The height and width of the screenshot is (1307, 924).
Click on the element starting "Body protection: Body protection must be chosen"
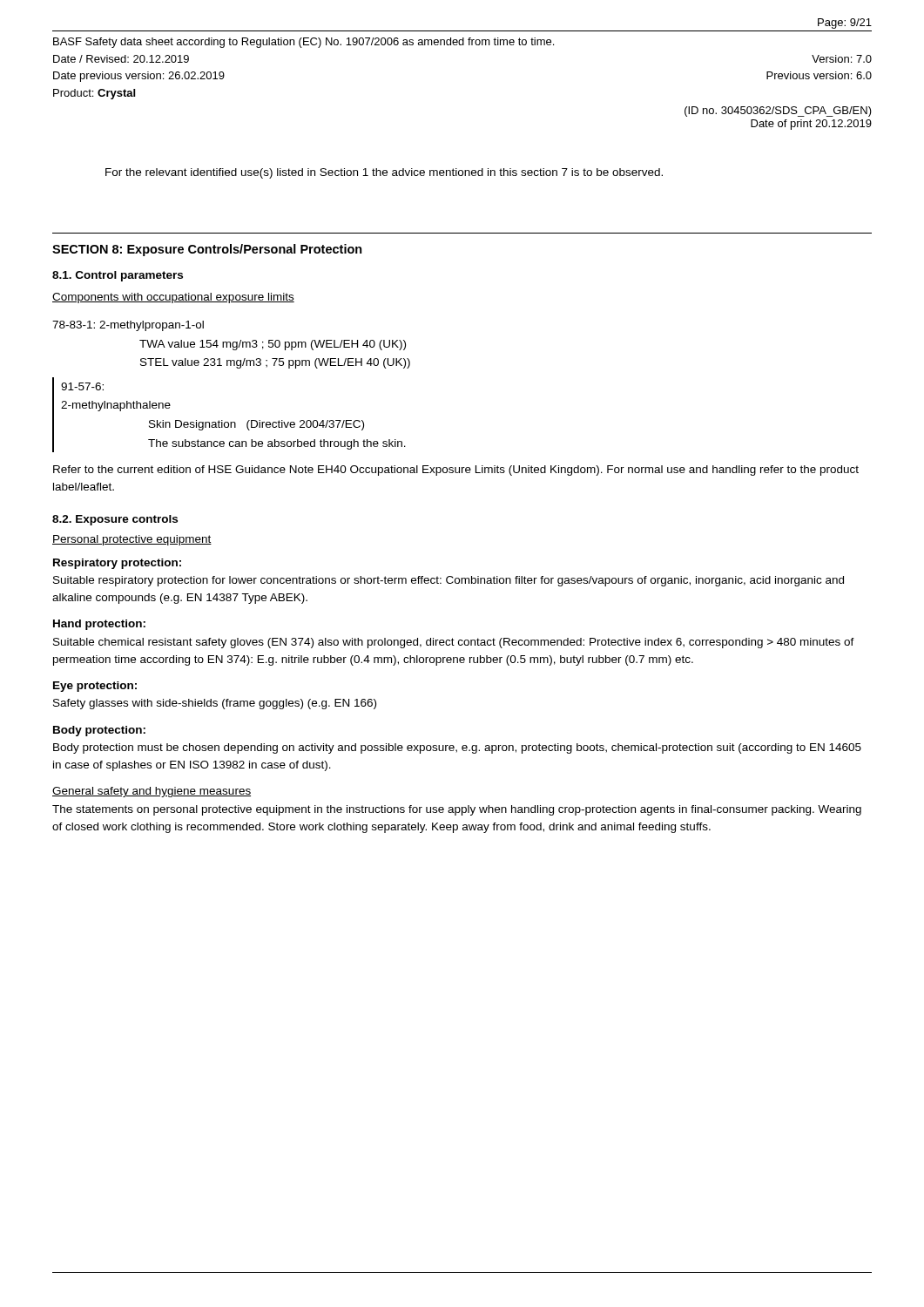(x=457, y=747)
